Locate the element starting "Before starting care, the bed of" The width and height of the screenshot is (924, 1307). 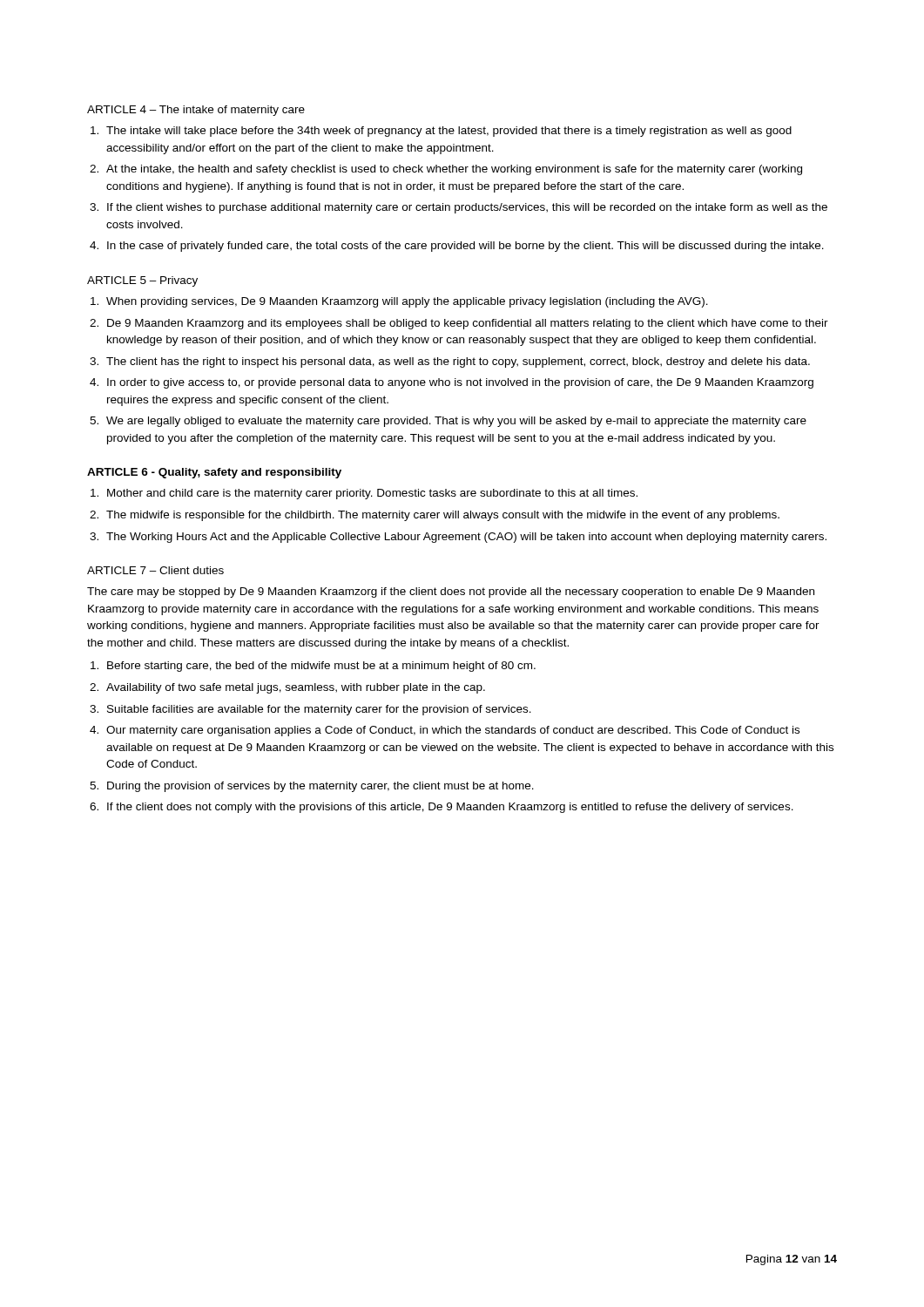(x=470, y=666)
